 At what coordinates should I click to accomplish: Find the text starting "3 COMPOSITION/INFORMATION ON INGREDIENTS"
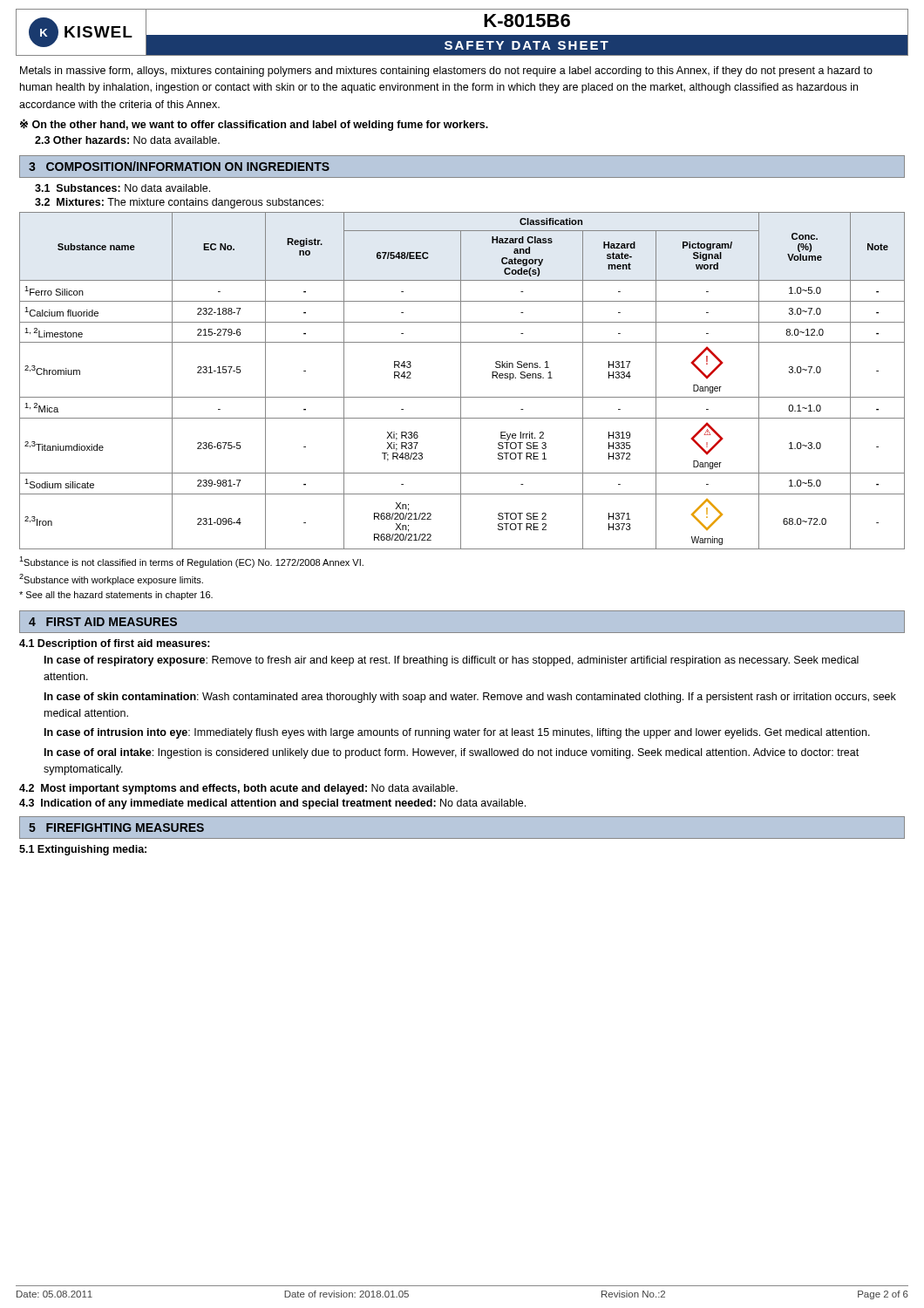tap(179, 167)
